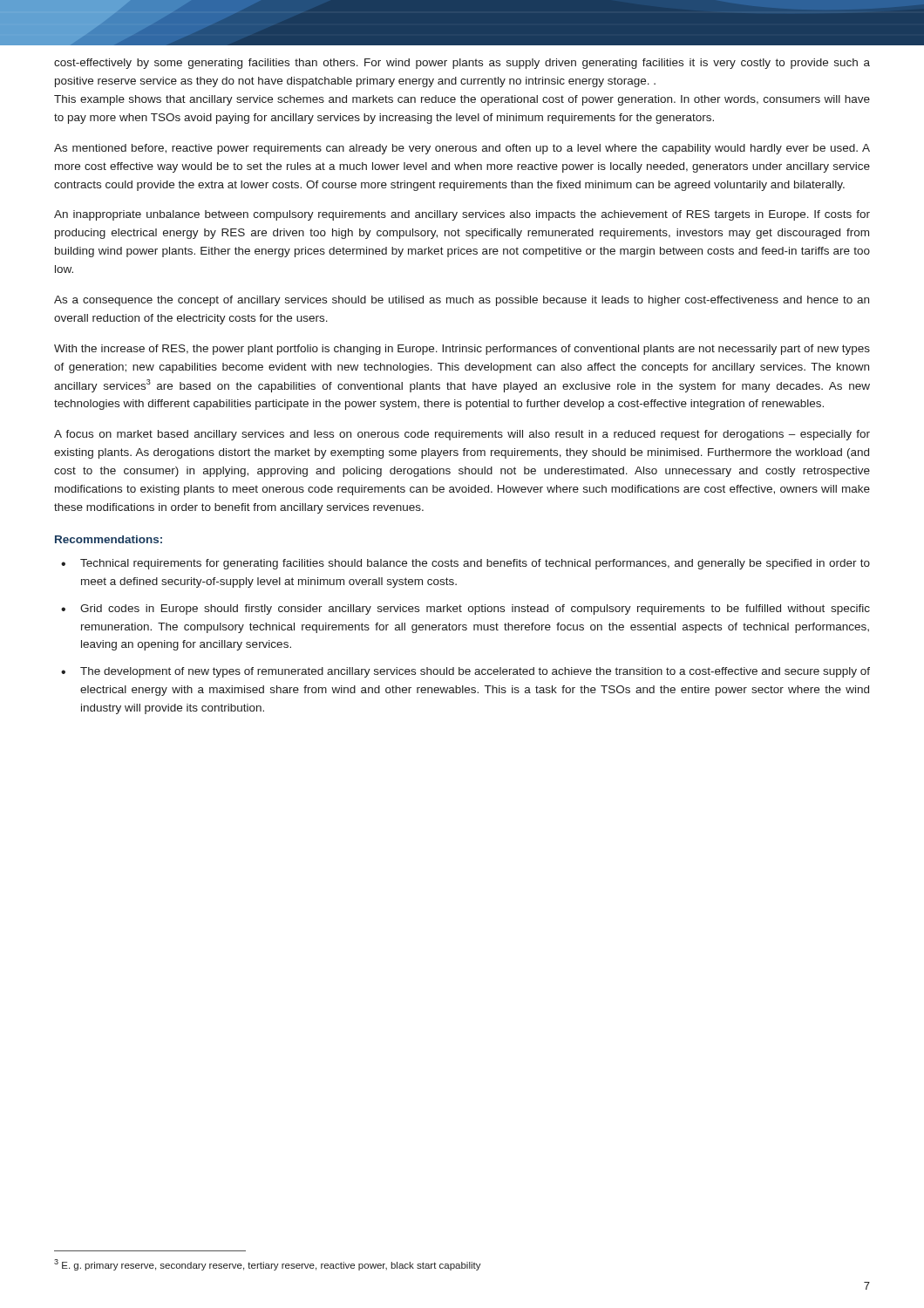This screenshot has height=1308, width=924.
Task: Select the element starting "• Grid codes in Europe"
Action: pos(465,627)
